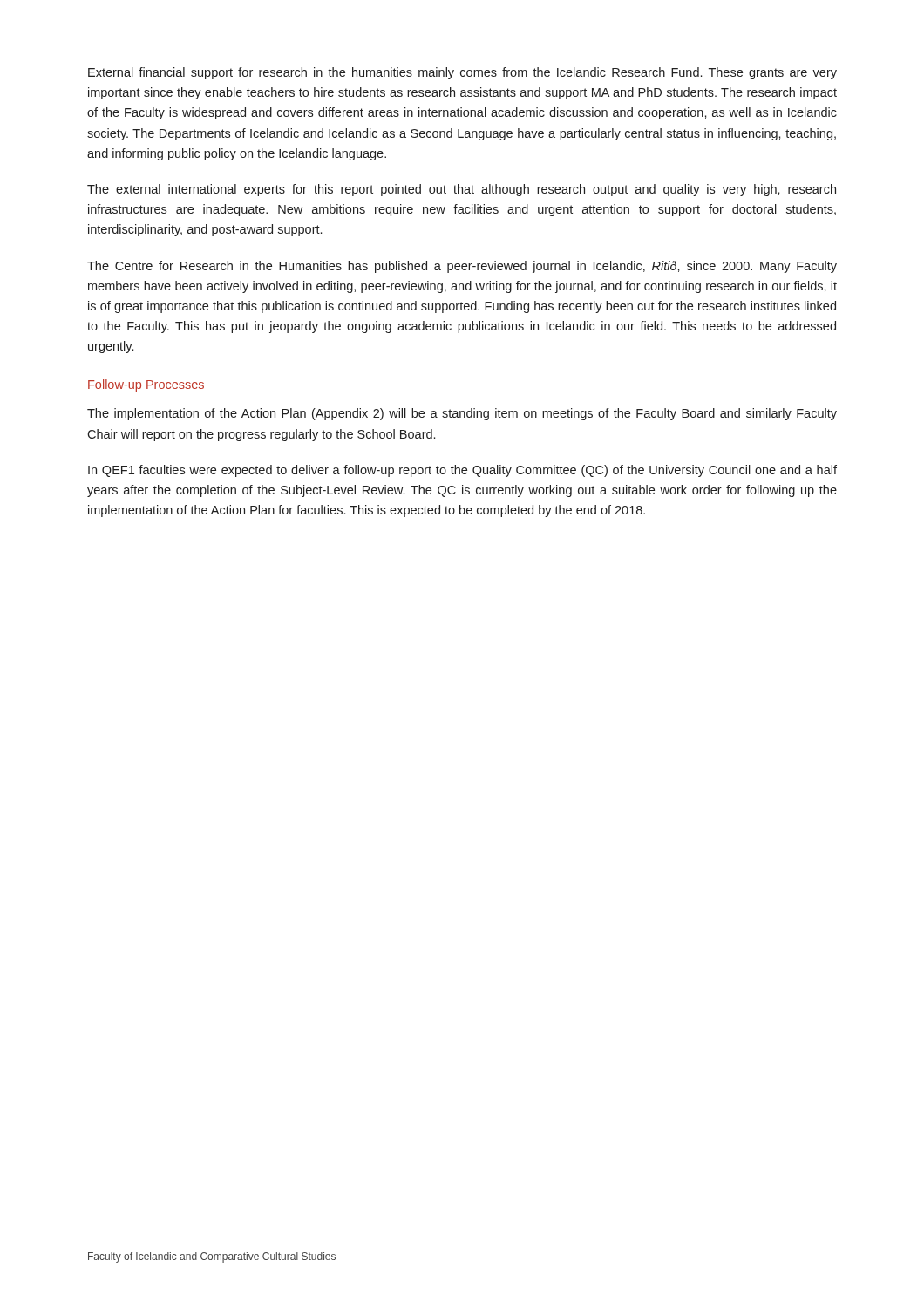Click the passage that begins "In QEF1 faculties were expected to deliver"
924x1308 pixels.
pyautogui.click(x=462, y=490)
